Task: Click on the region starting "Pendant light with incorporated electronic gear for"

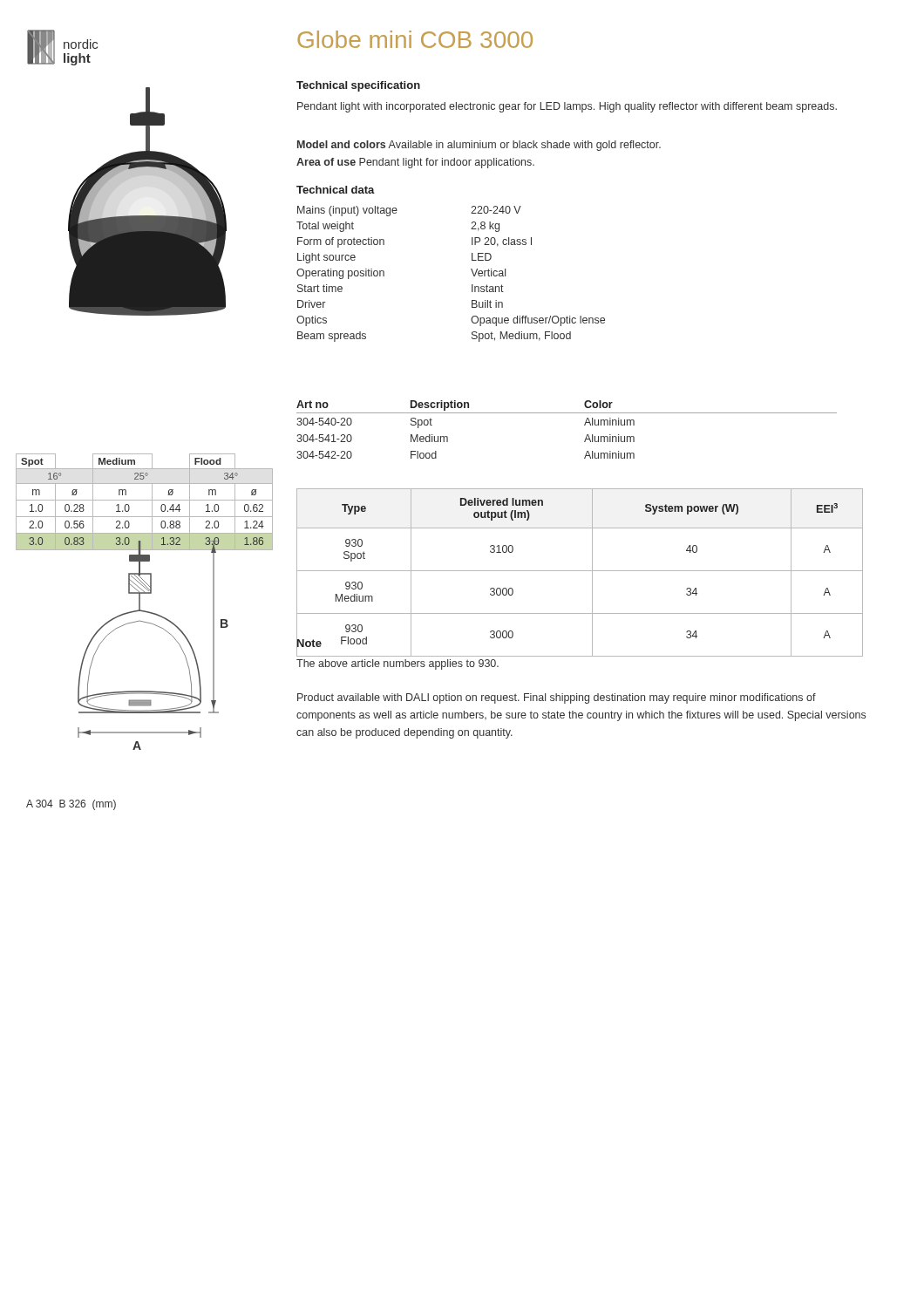Action: [584, 107]
